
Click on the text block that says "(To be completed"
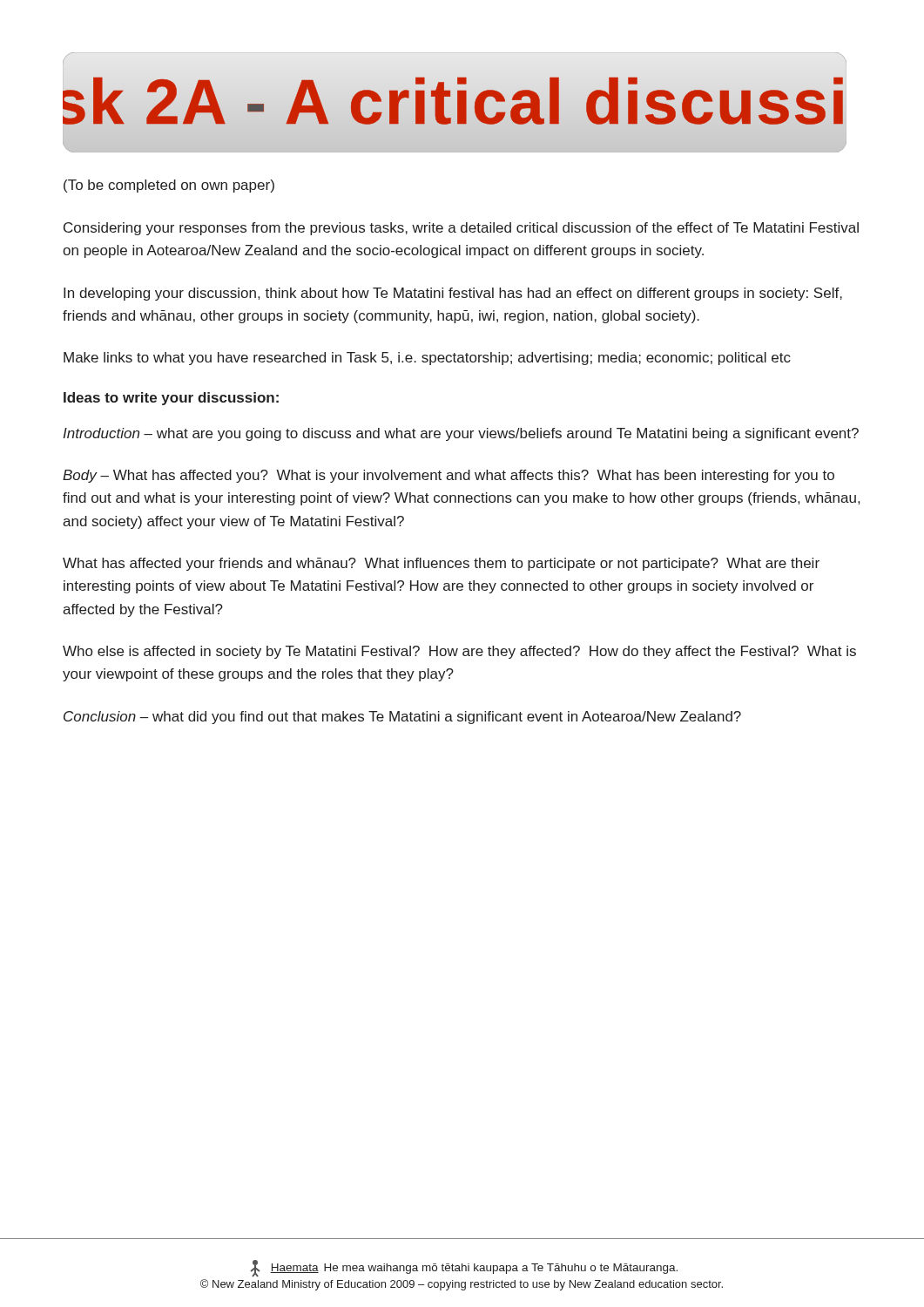point(169,185)
